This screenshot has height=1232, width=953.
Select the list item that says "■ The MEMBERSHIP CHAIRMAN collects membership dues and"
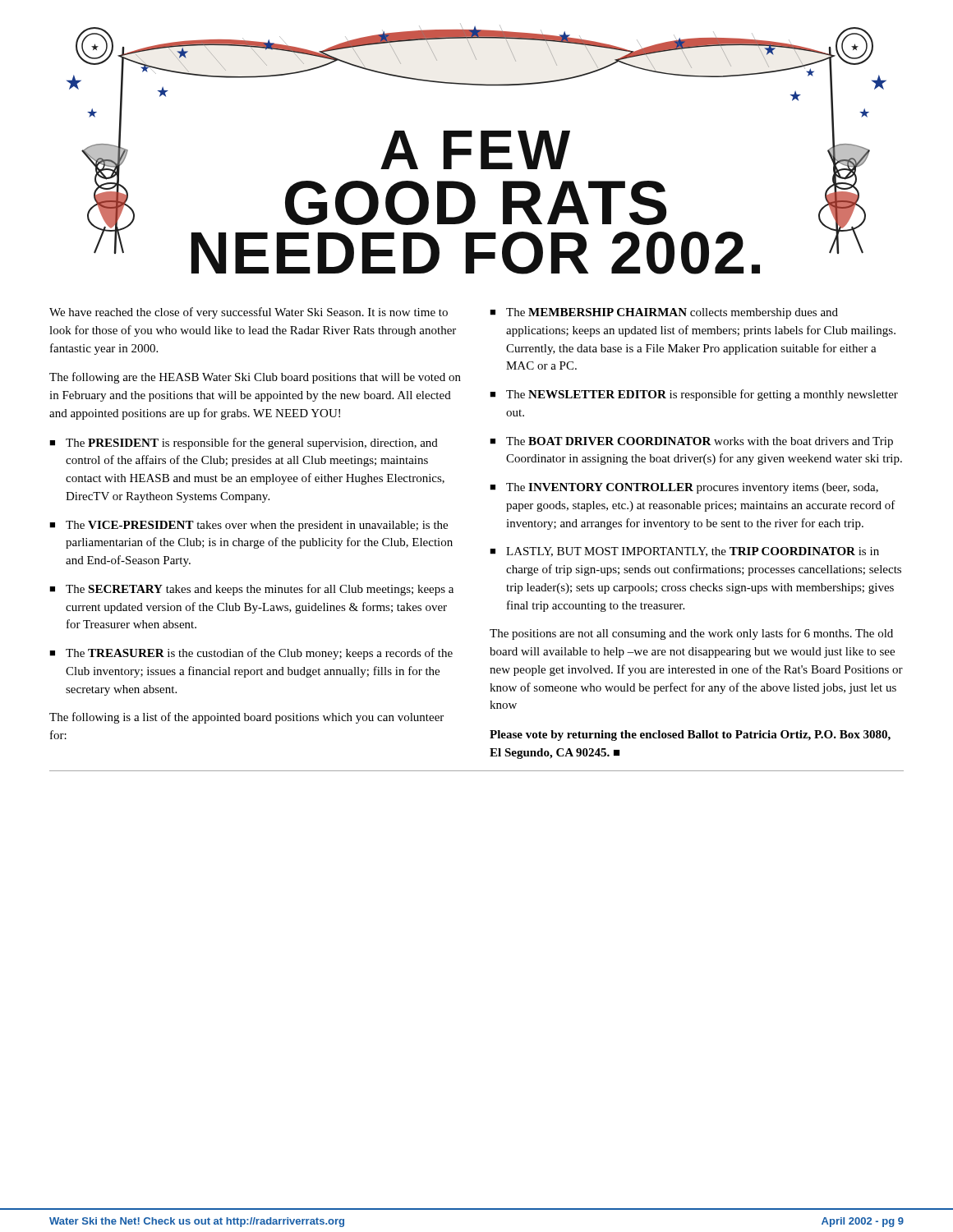point(697,340)
